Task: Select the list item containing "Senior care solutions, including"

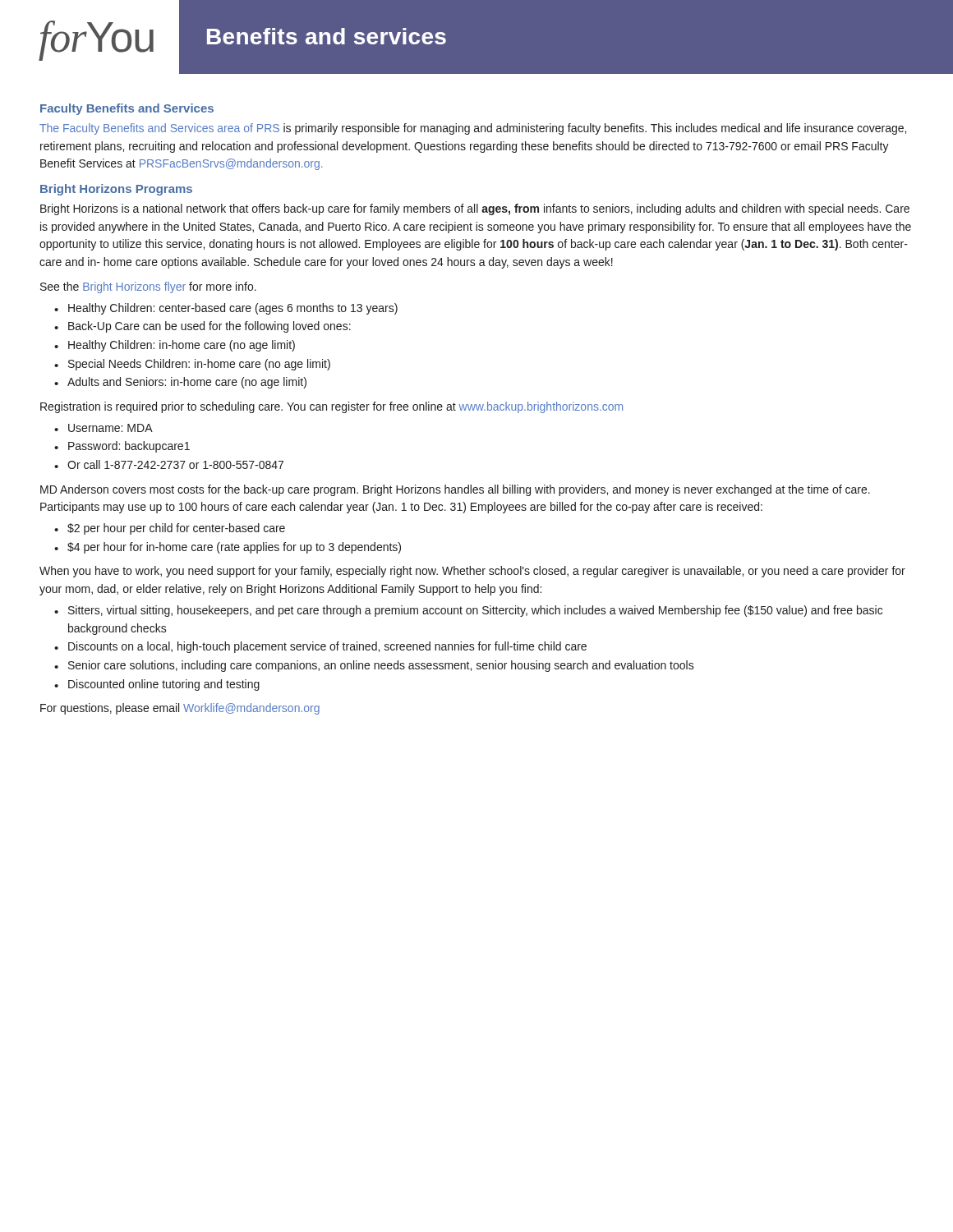Action: tap(381, 665)
